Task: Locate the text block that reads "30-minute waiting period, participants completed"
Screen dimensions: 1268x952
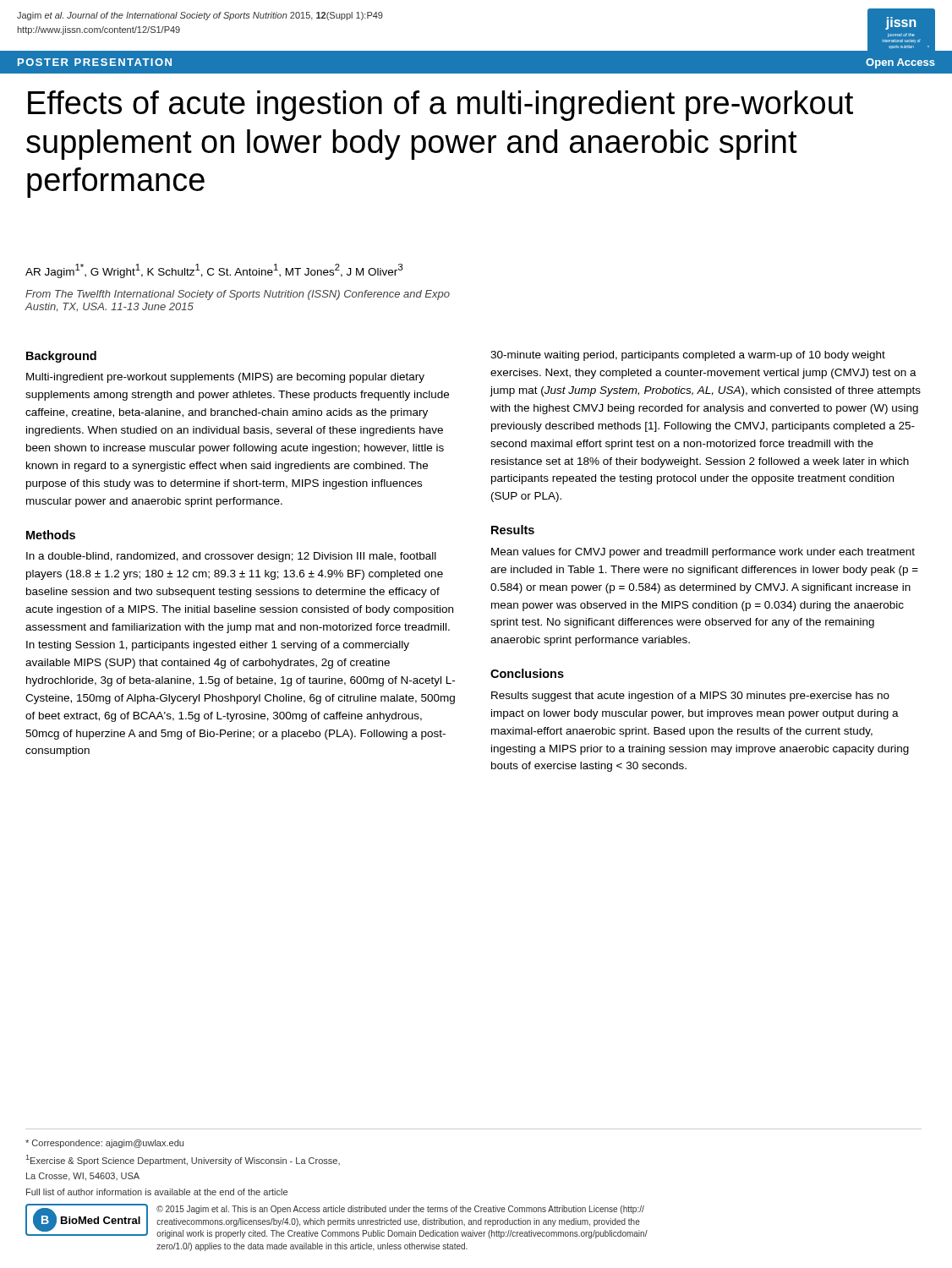Action: (706, 425)
